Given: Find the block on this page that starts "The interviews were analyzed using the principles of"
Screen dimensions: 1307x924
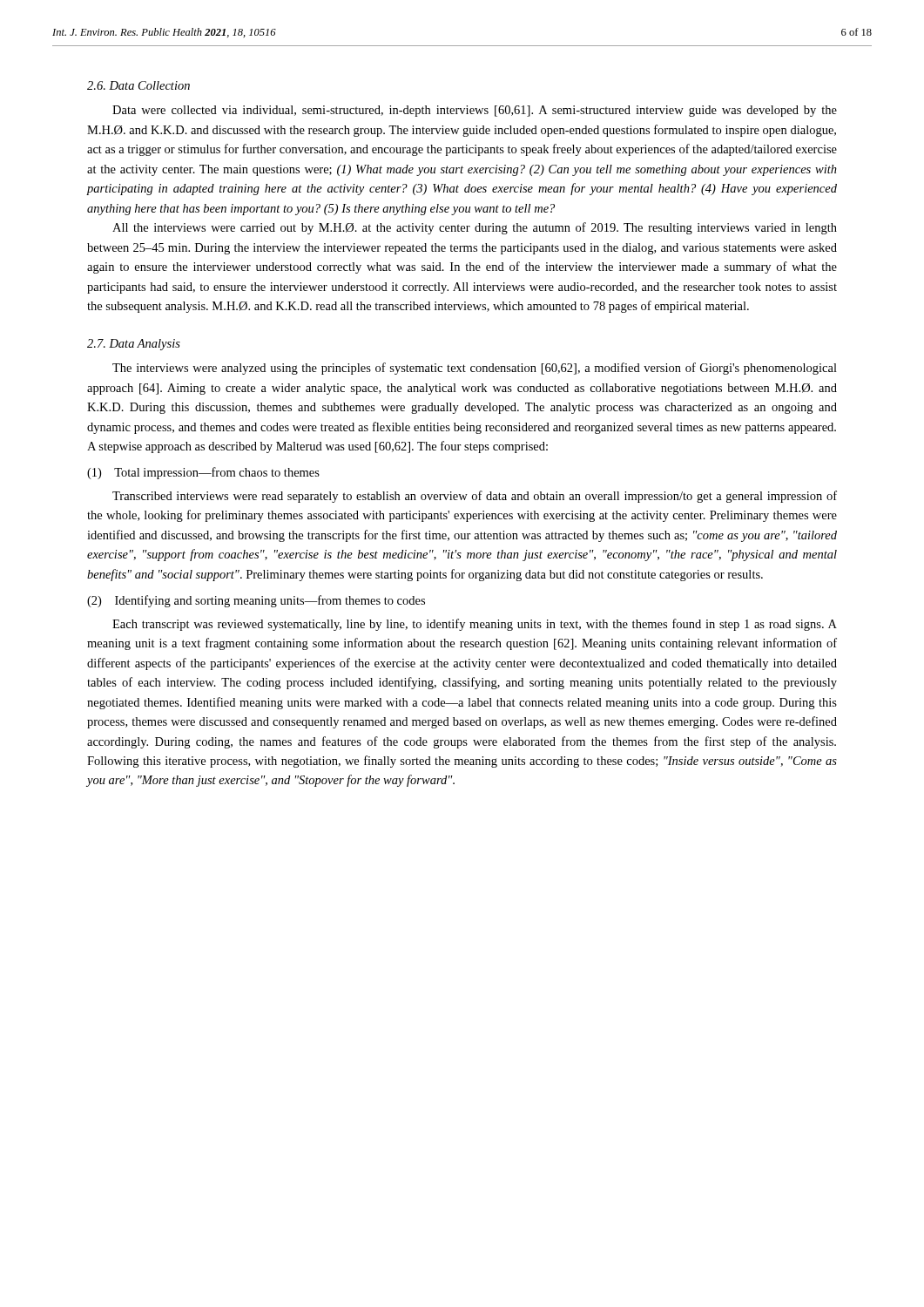Looking at the screenshot, I should pyautogui.click(x=462, y=407).
